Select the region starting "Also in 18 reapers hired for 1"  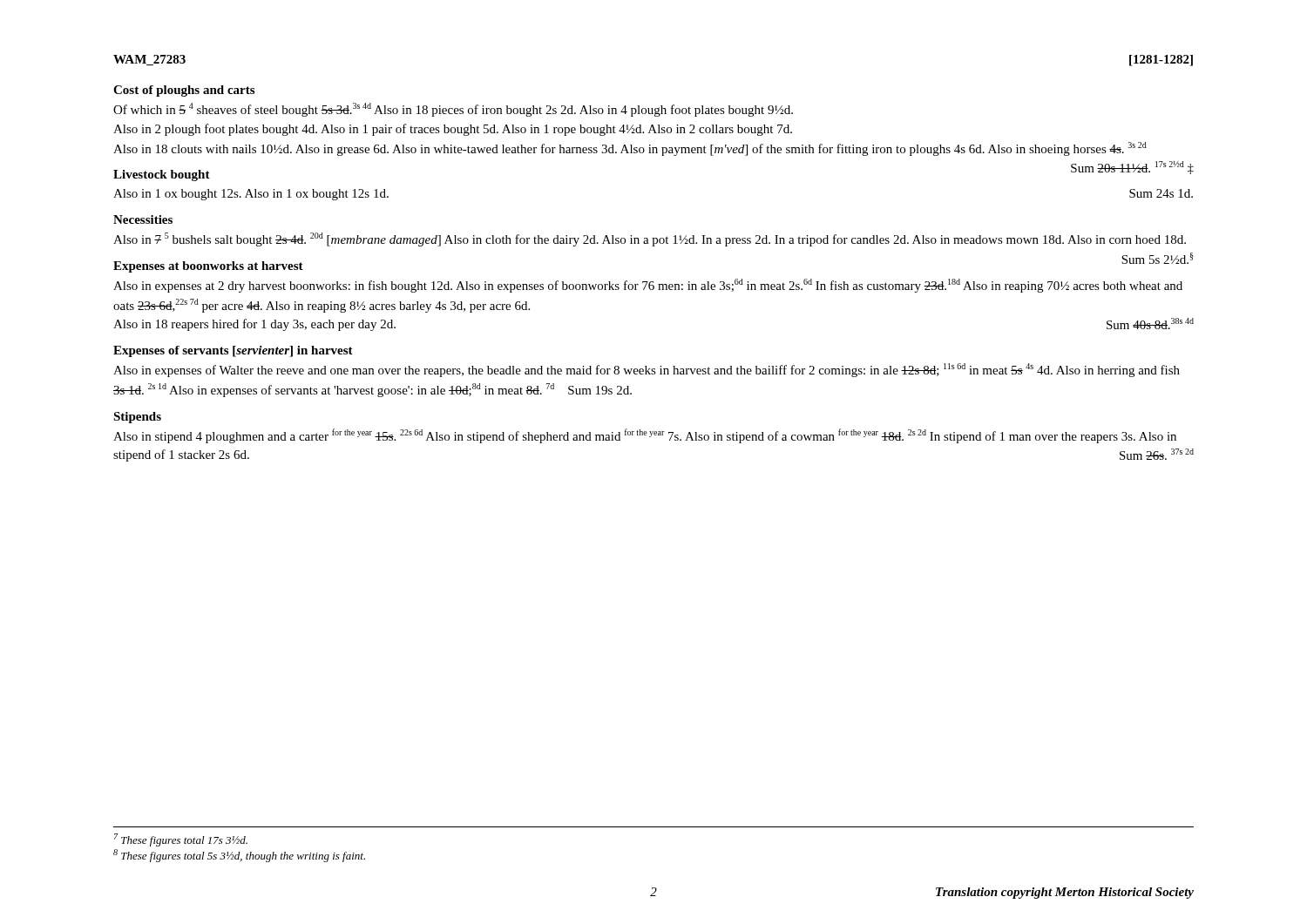point(255,324)
